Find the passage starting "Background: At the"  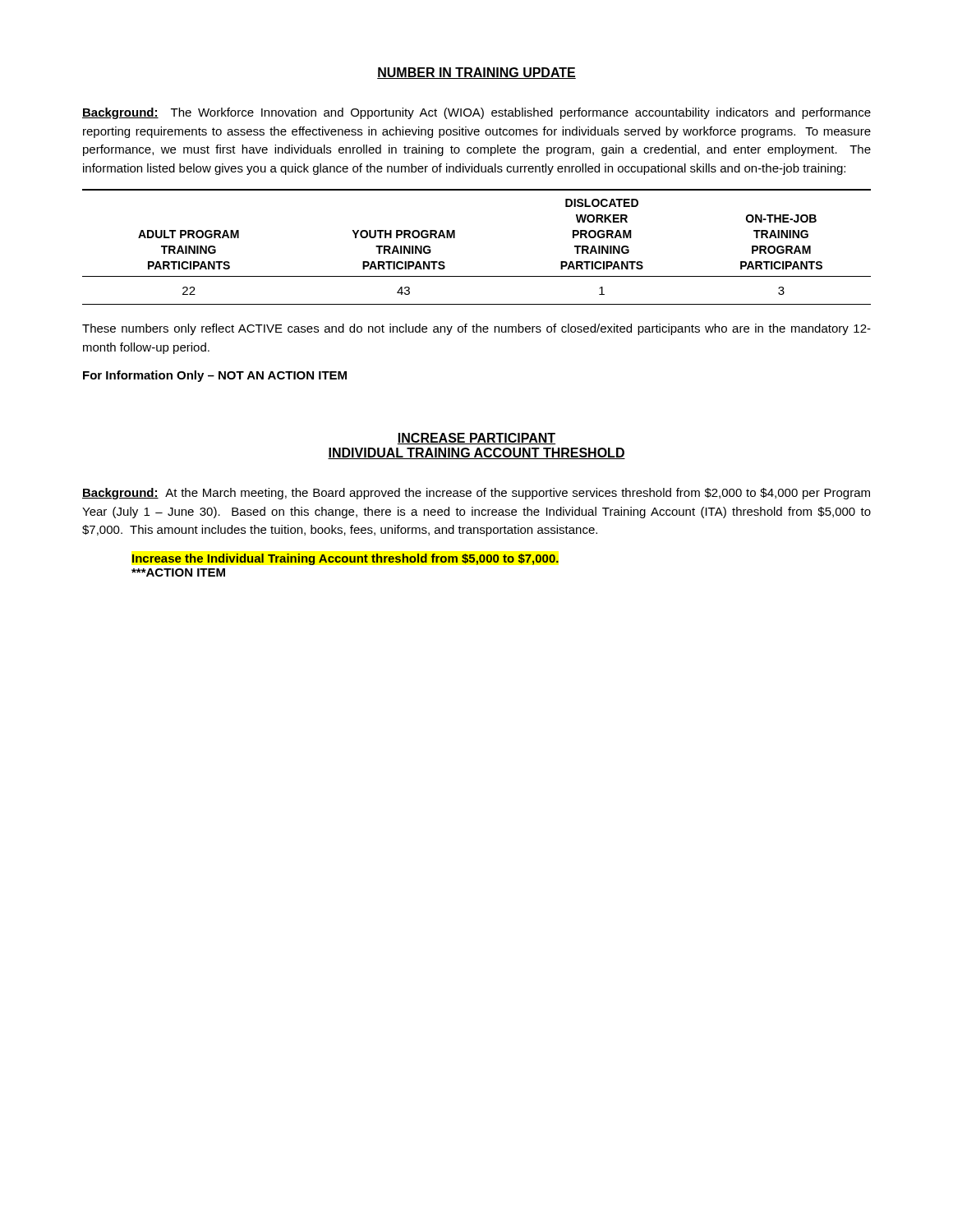[476, 511]
